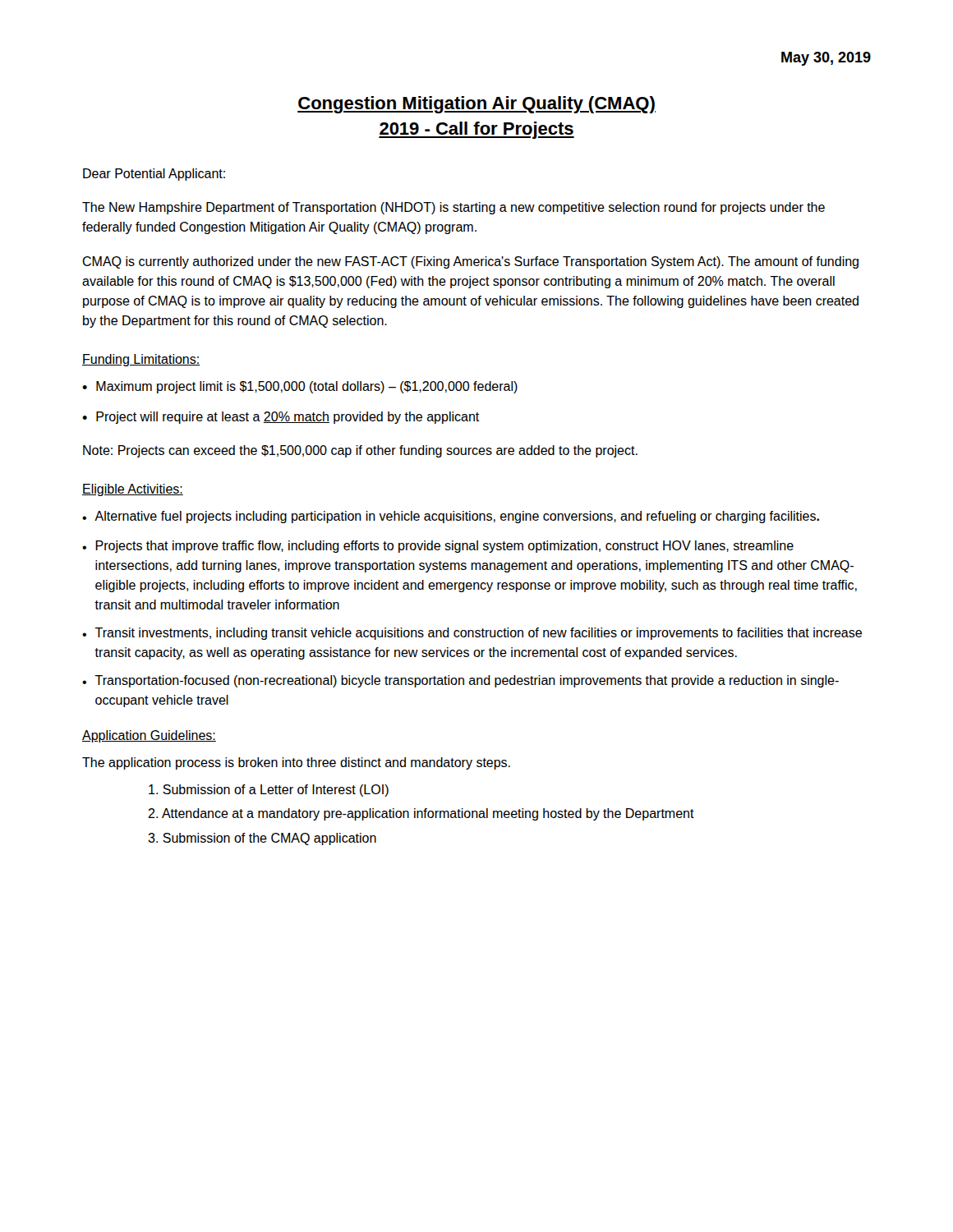953x1232 pixels.
Task: Click the passage that begins "3. Submission of the CMAQ"
Action: tap(262, 838)
